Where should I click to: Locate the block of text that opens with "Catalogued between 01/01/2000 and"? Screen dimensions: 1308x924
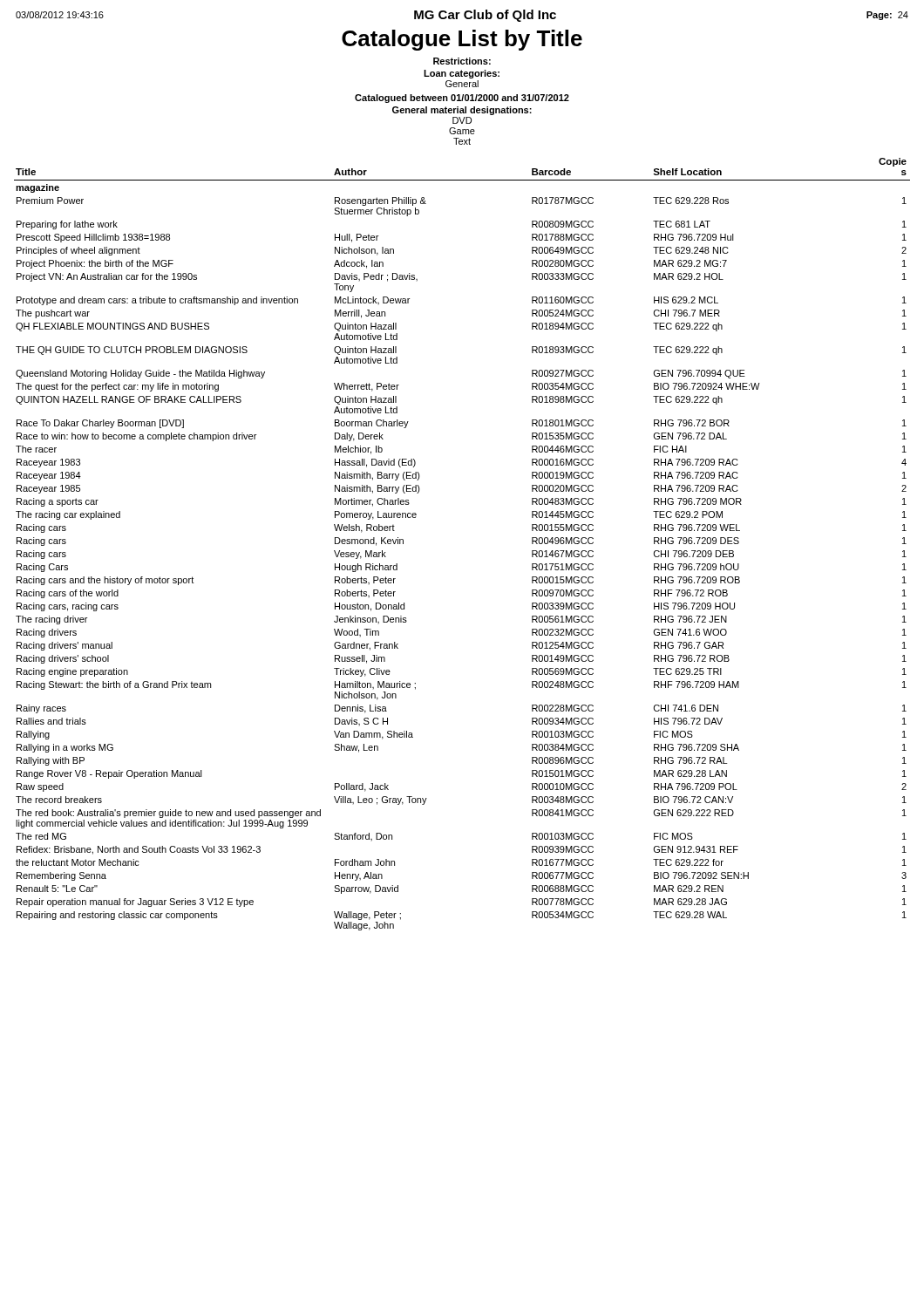[462, 98]
